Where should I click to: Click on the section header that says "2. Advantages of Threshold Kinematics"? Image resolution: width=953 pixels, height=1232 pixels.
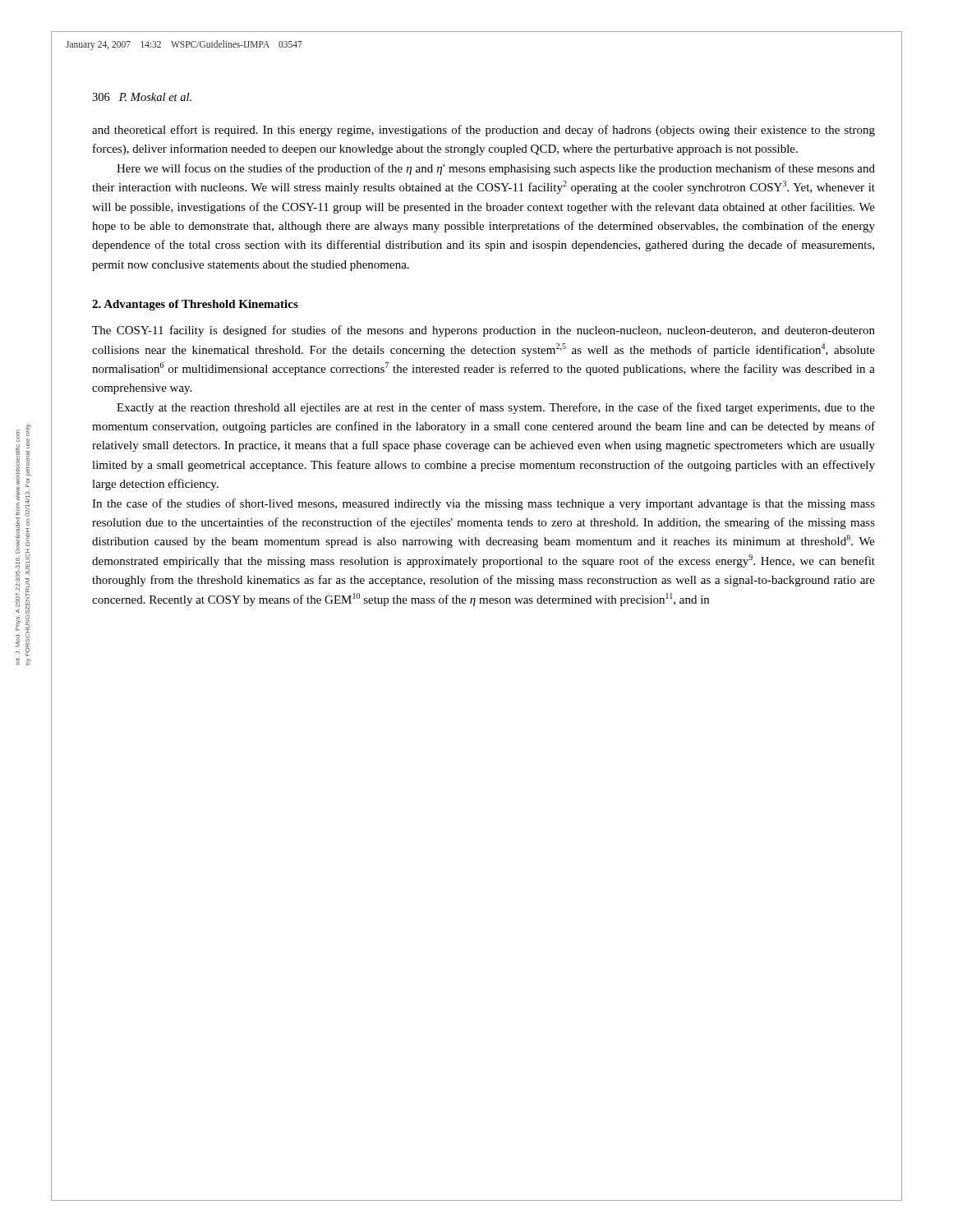pos(195,304)
